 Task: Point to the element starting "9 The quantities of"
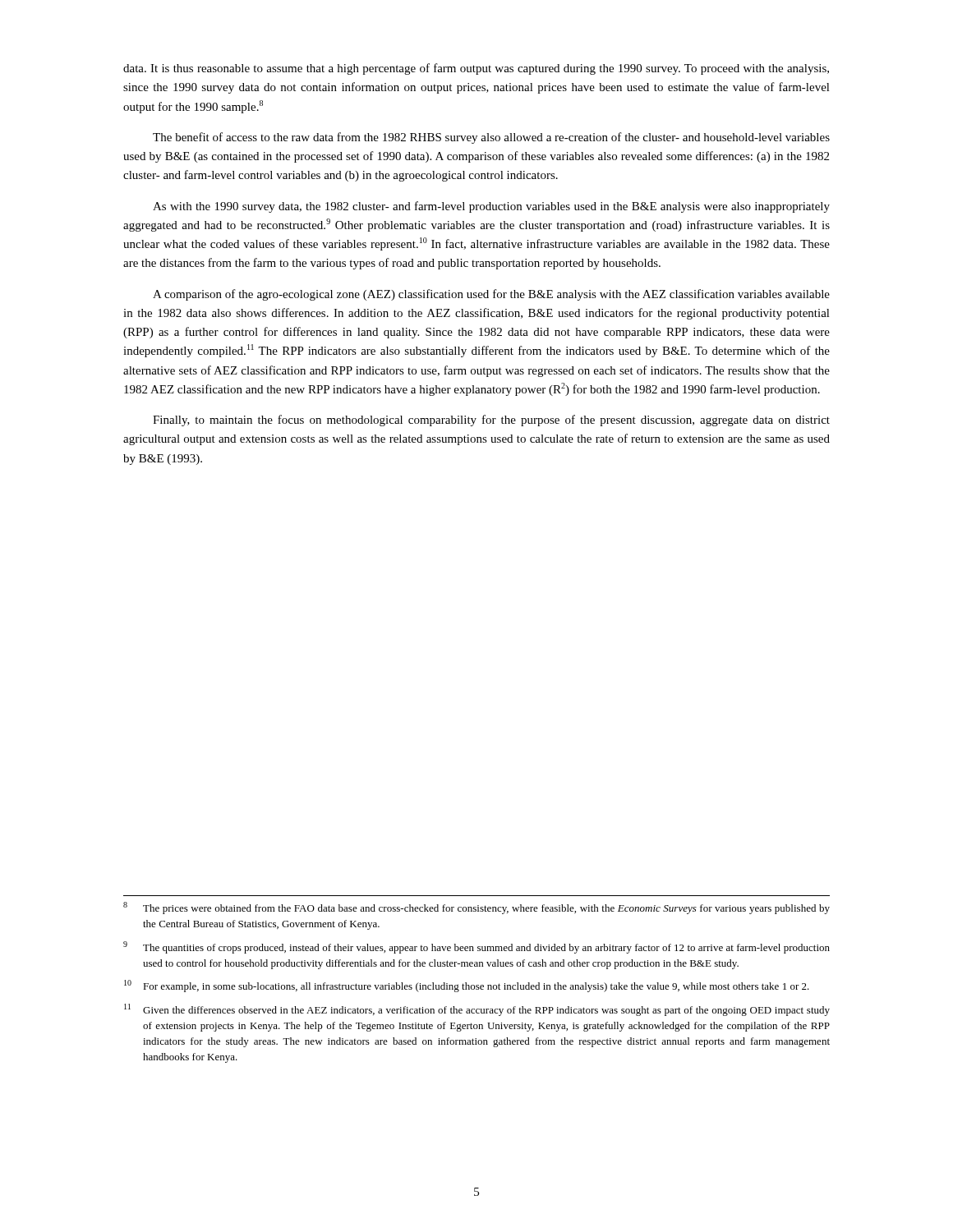pos(476,956)
